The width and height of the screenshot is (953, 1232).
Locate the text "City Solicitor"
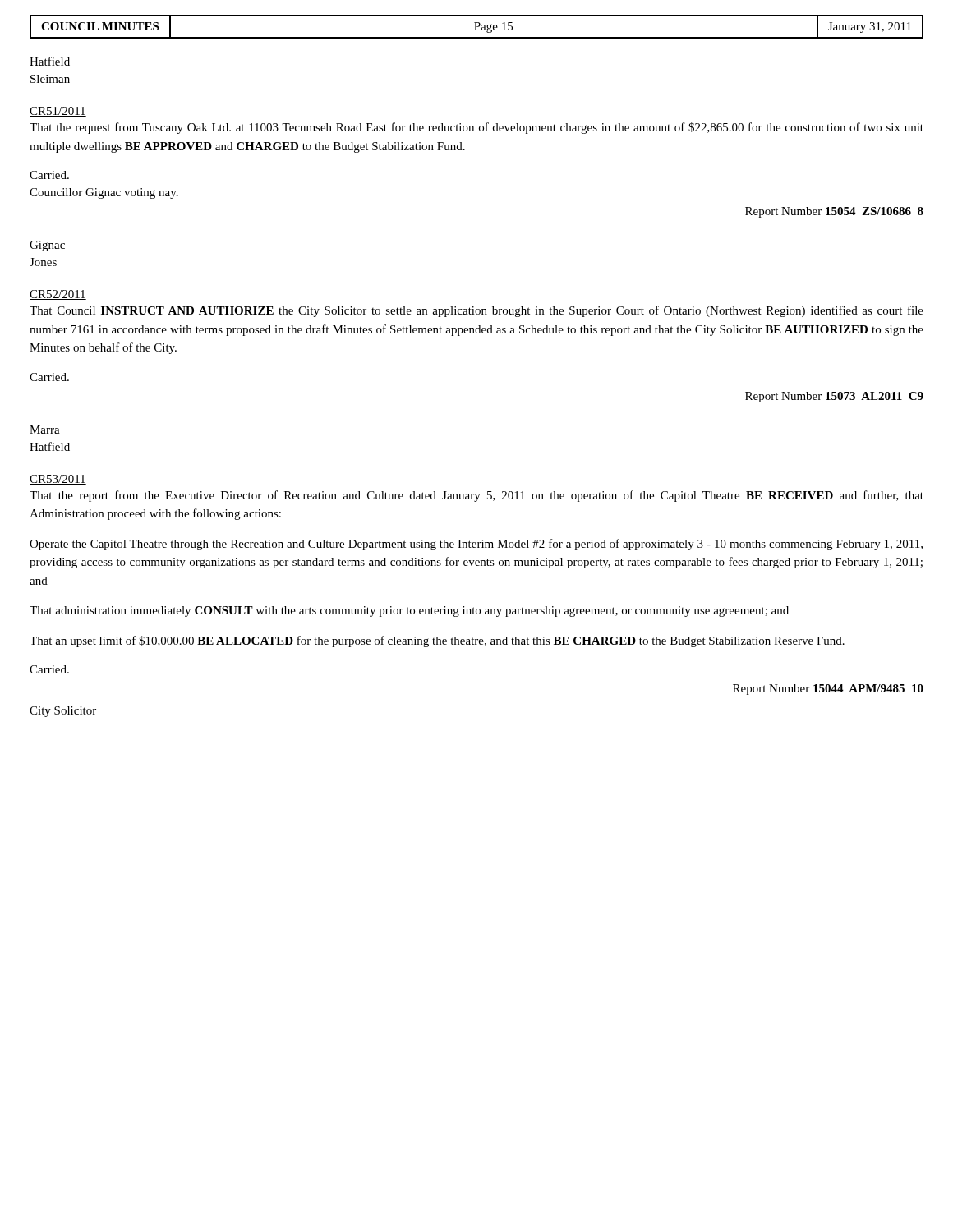point(63,710)
